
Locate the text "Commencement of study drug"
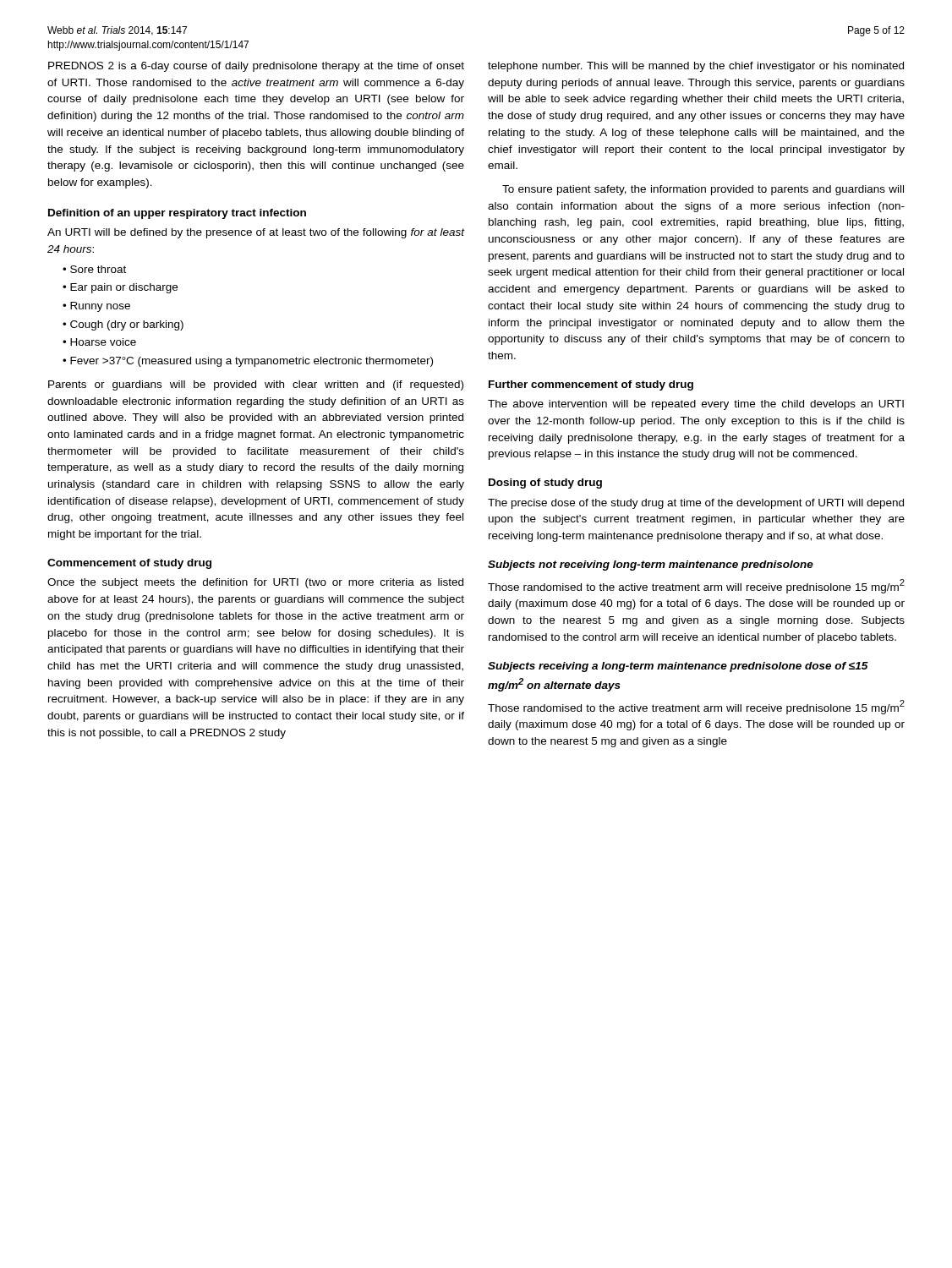coord(130,562)
